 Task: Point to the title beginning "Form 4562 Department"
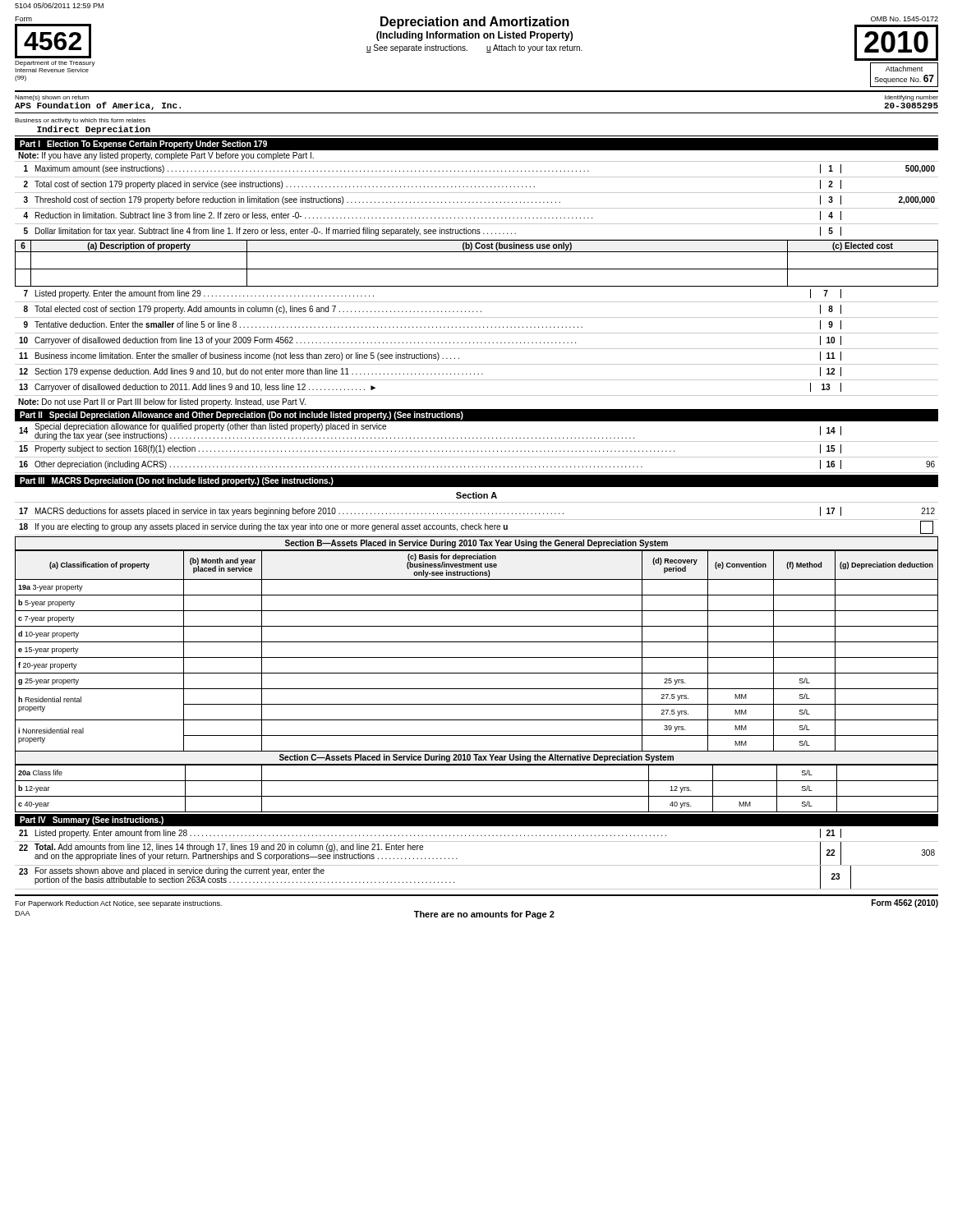coord(476,51)
